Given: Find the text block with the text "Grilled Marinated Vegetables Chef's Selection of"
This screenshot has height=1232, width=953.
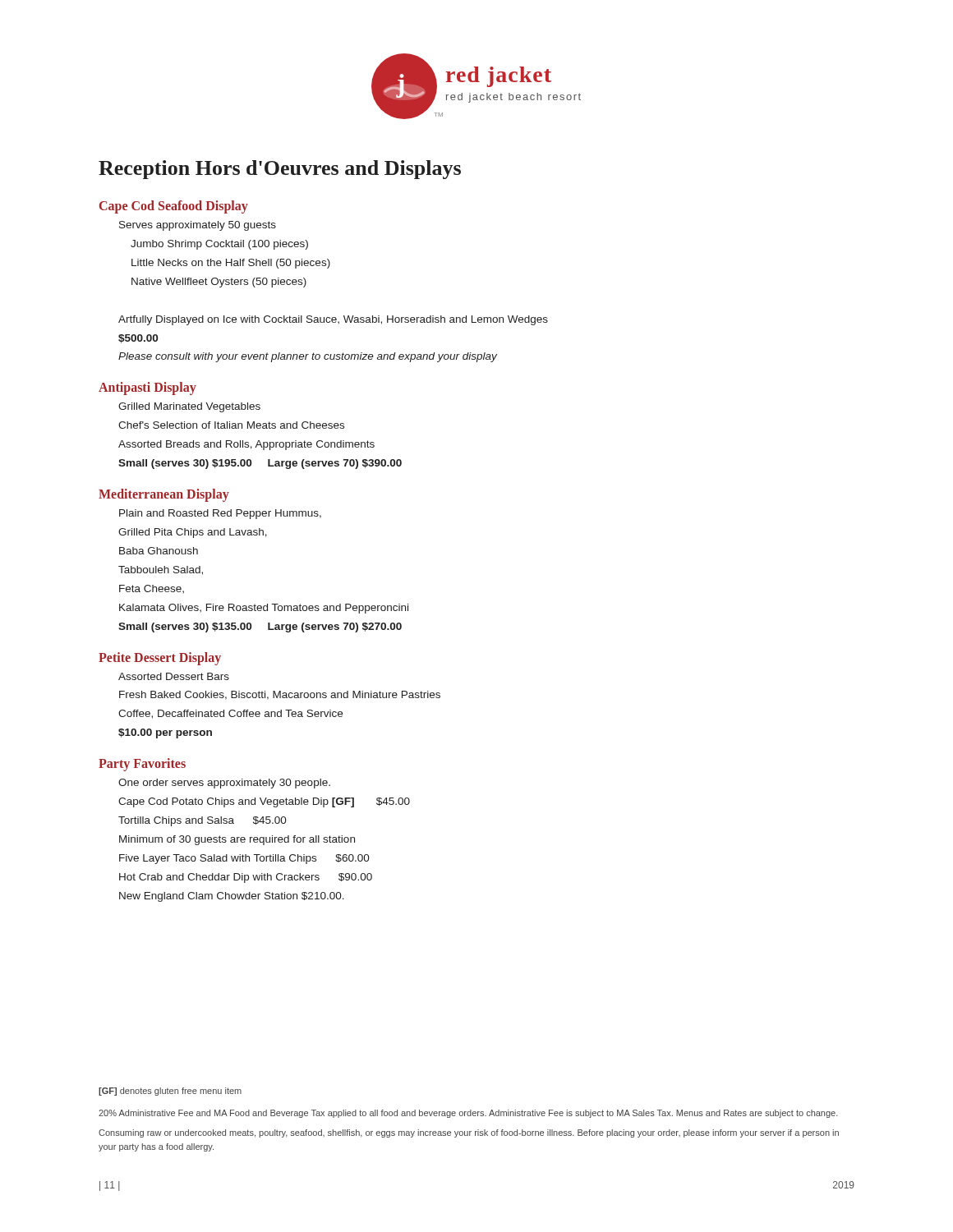Looking at the screenshot, I should (x=189, y=407).
